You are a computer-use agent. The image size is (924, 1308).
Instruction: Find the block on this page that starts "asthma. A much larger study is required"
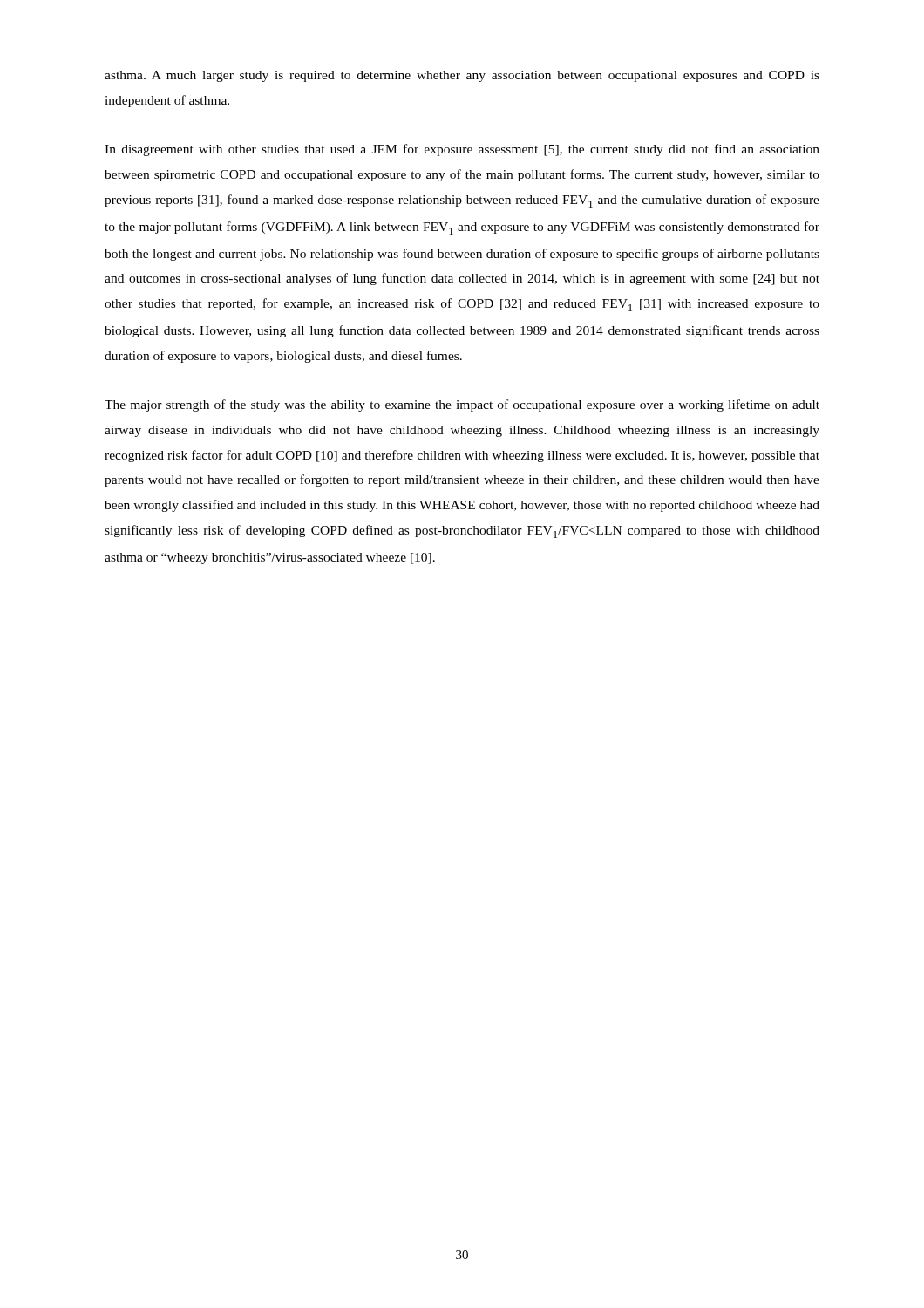click(462, 87)
